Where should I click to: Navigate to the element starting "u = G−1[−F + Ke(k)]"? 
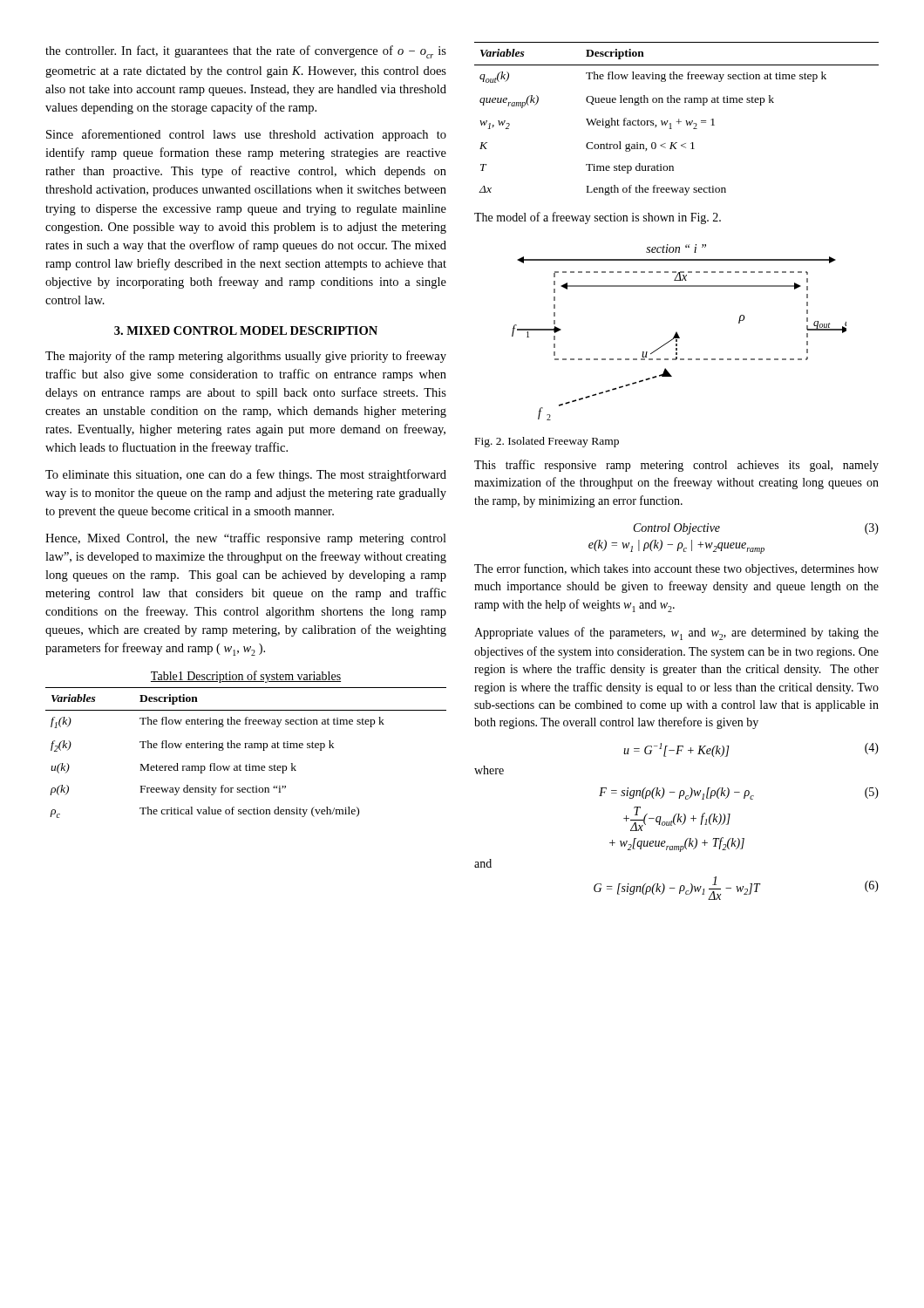tap(676, 749)
